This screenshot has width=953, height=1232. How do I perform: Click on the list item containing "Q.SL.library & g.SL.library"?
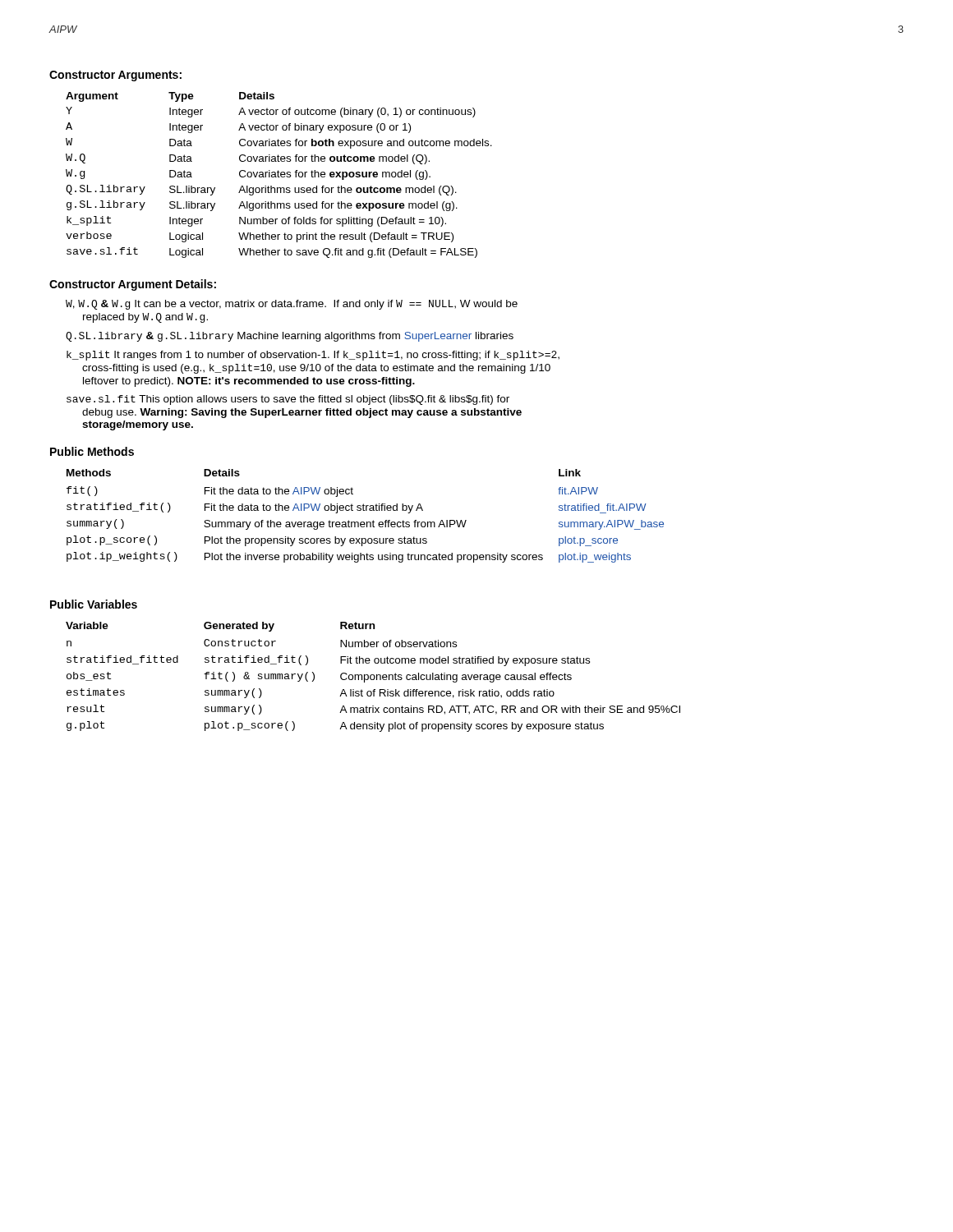click(x=290, y=336)
